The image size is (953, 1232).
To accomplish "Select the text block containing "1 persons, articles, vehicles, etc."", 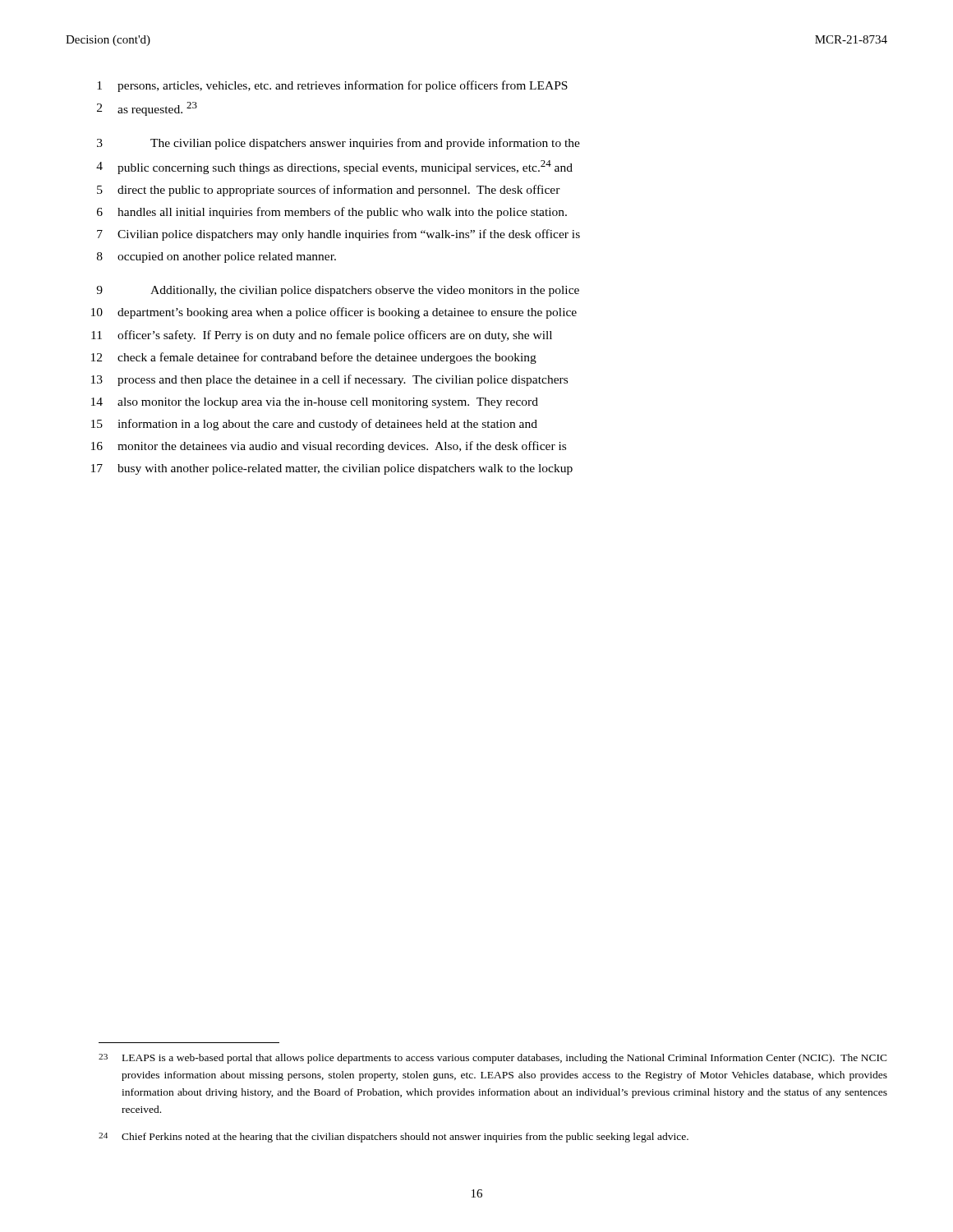I will tap(476, 97).
